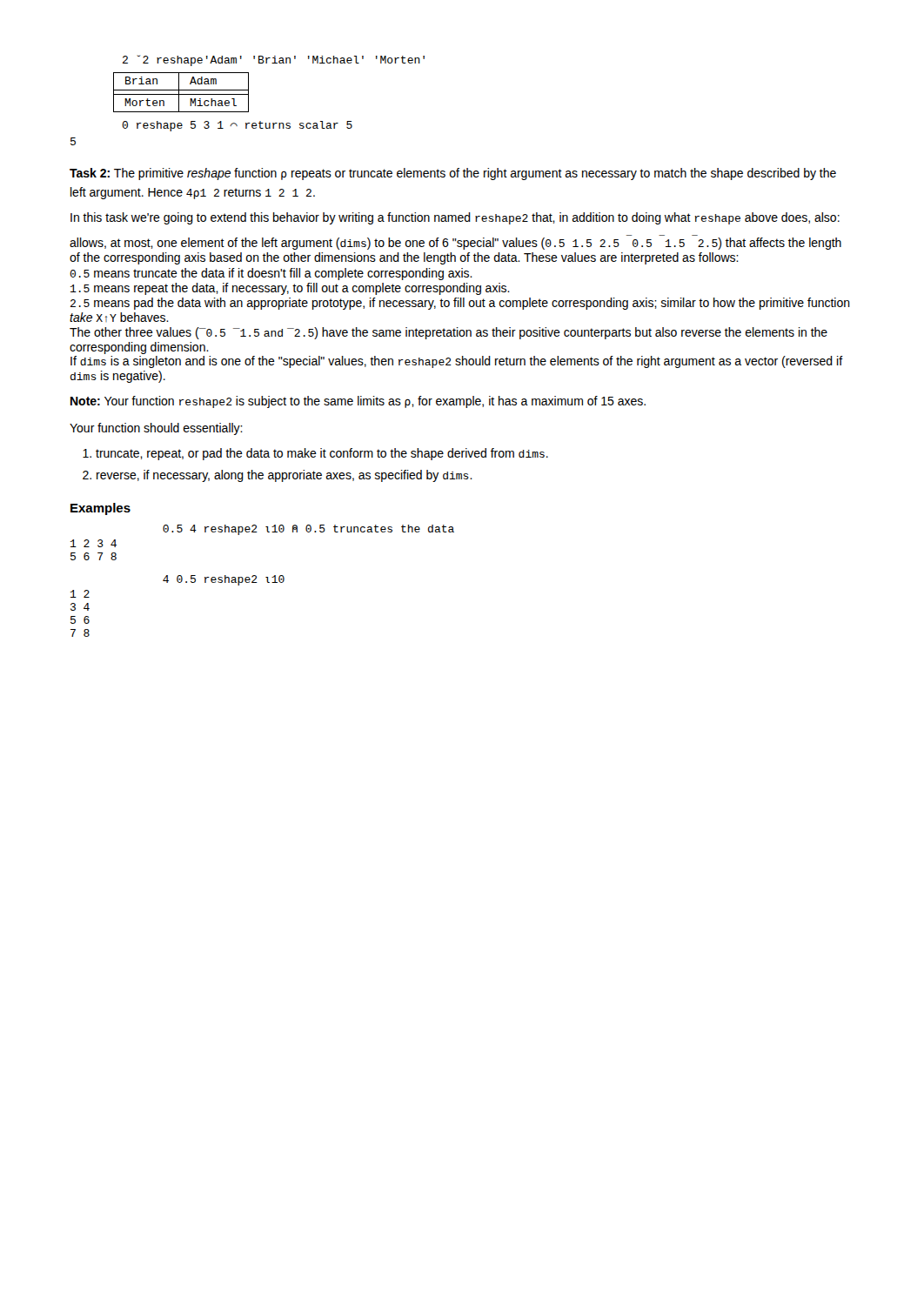Click on the text block containing "4 0.5 reshape2"
Screen dimensions: 1305x924
(x=224, y=580)
